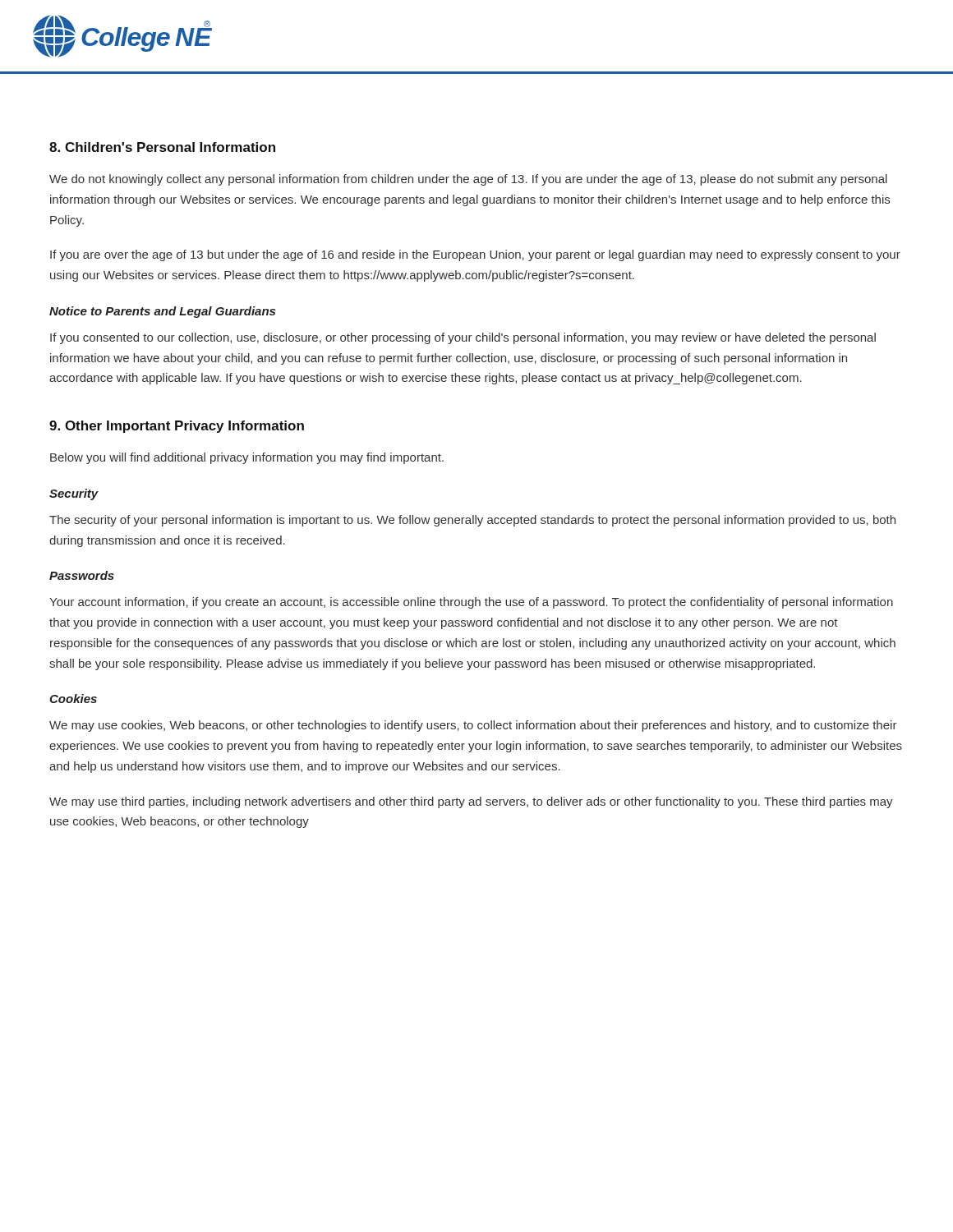Image resolution: width=953 pixels, height=1232 pixels.
Task: Point to the element starting "If you are"
Action: coord(475,265)
